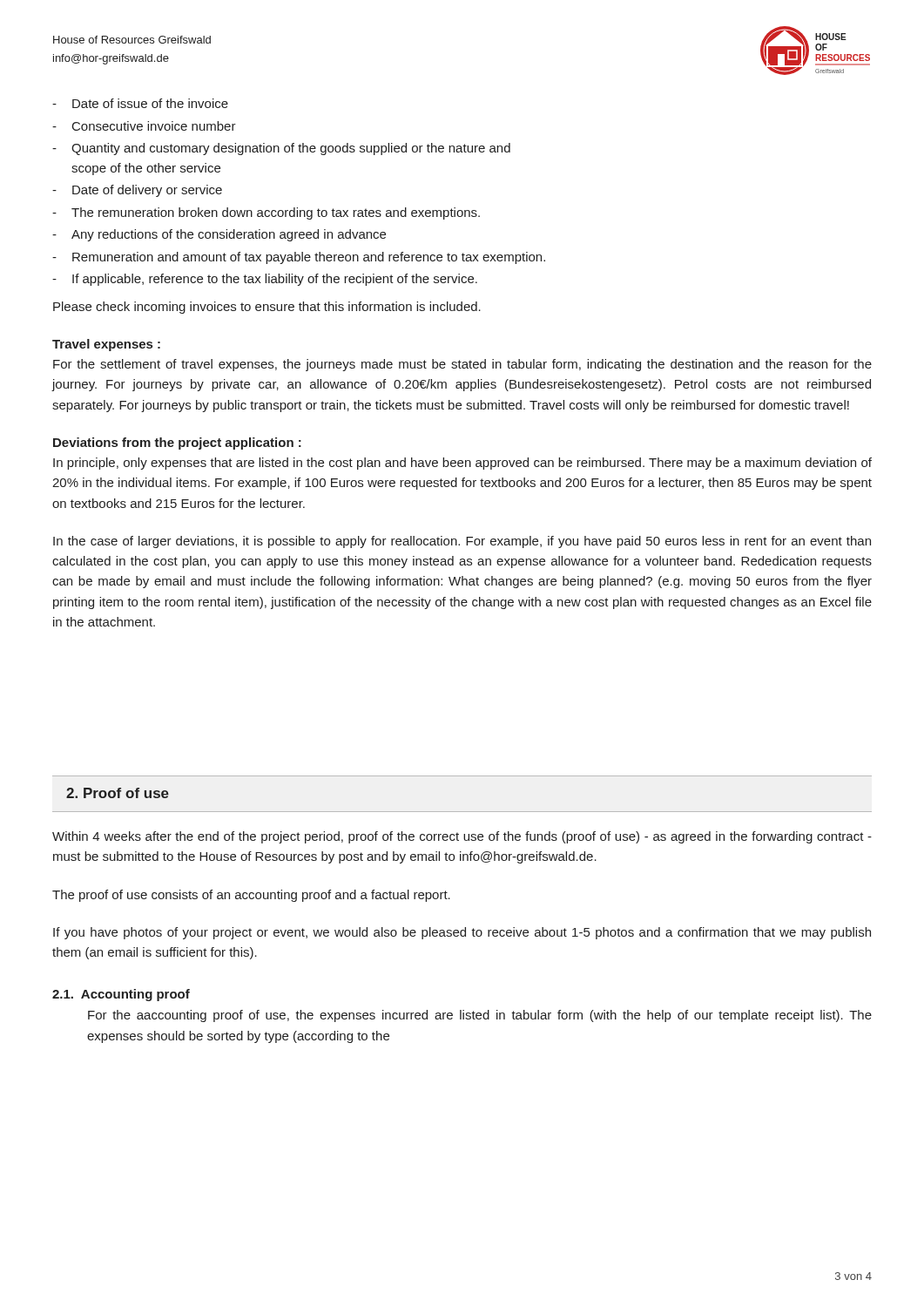Navigate to the passage starting "-Any reductions of"

(219, 235)
